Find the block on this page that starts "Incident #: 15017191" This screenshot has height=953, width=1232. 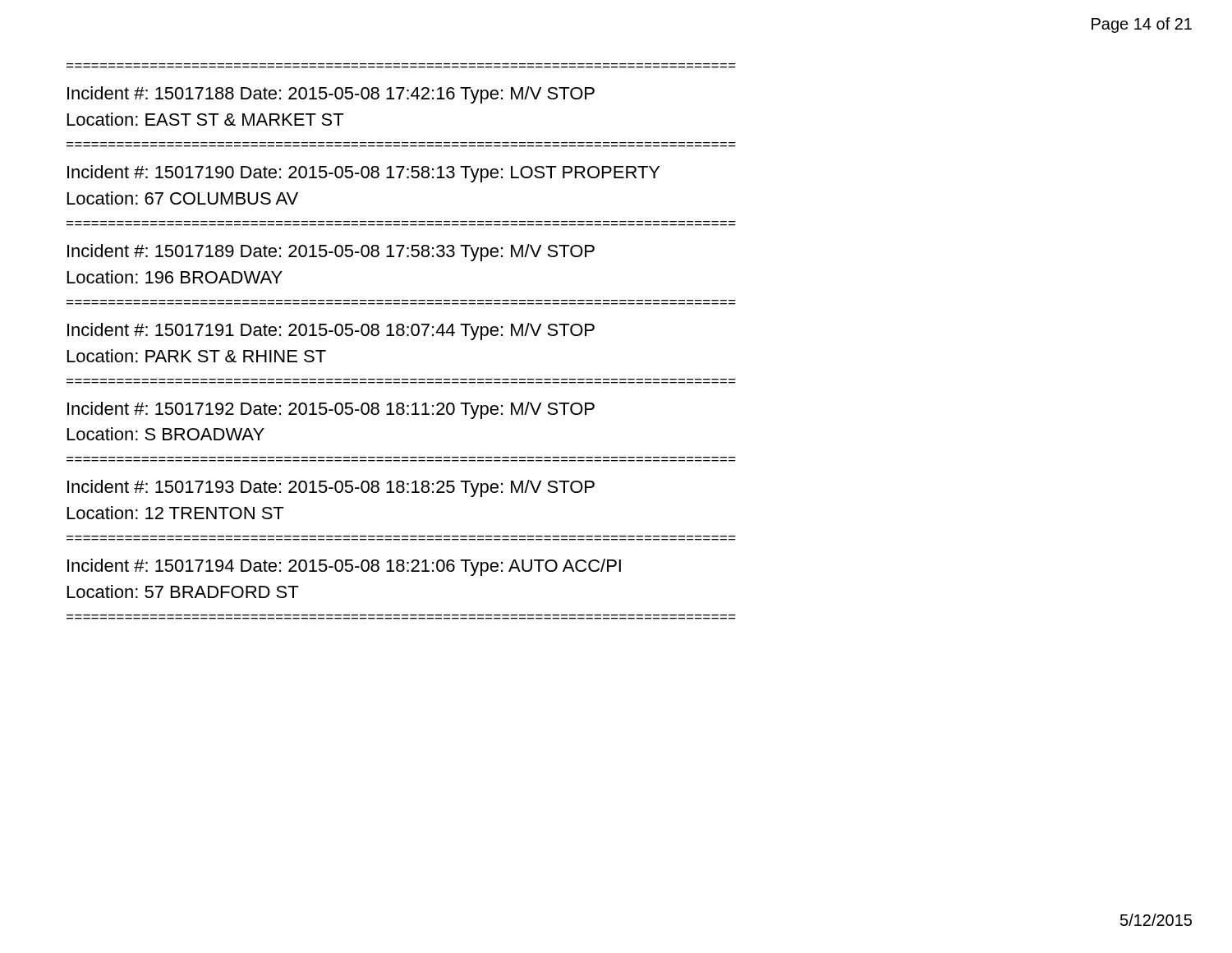(331, 331)
